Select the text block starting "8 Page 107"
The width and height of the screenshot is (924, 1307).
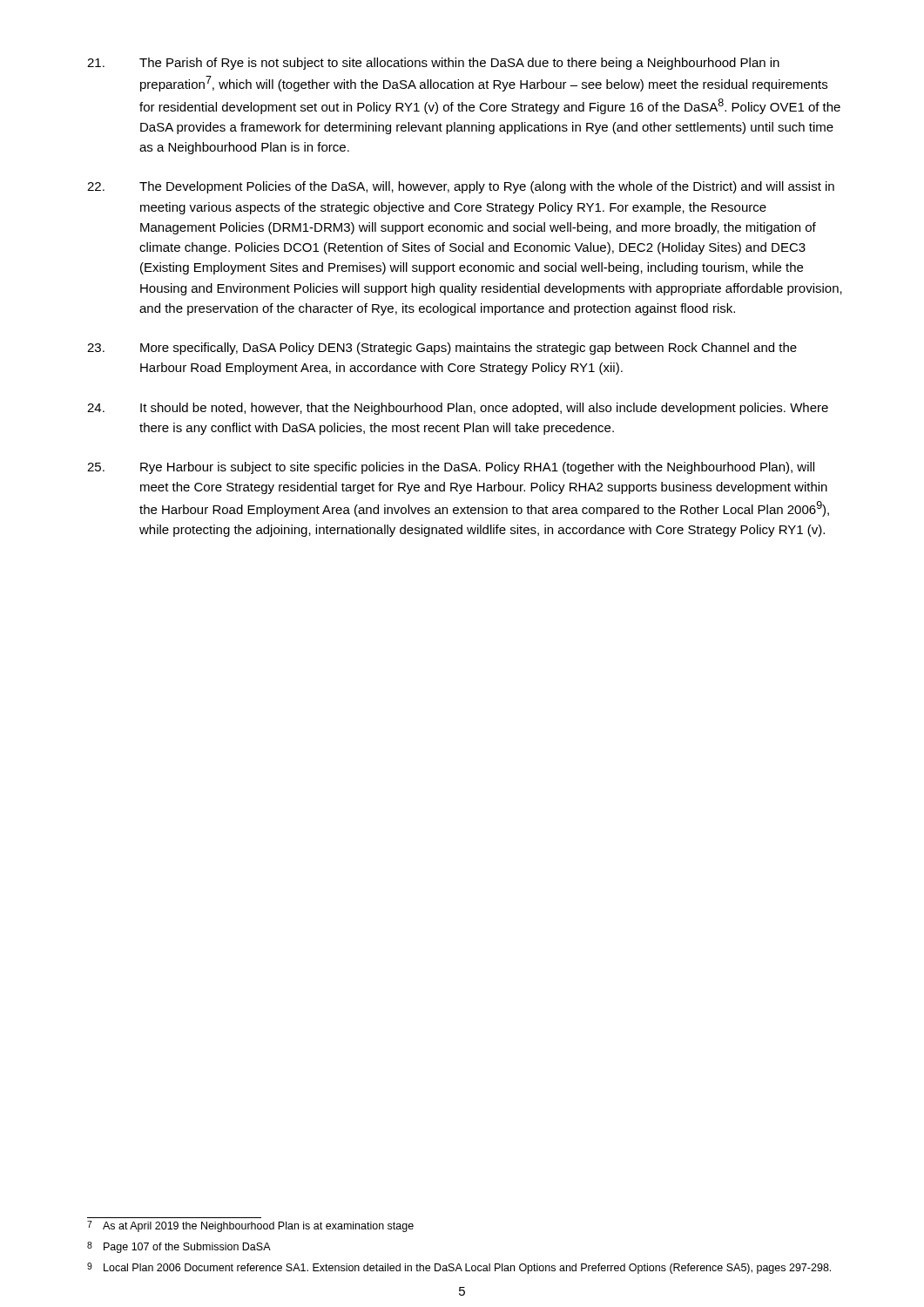179,1247
